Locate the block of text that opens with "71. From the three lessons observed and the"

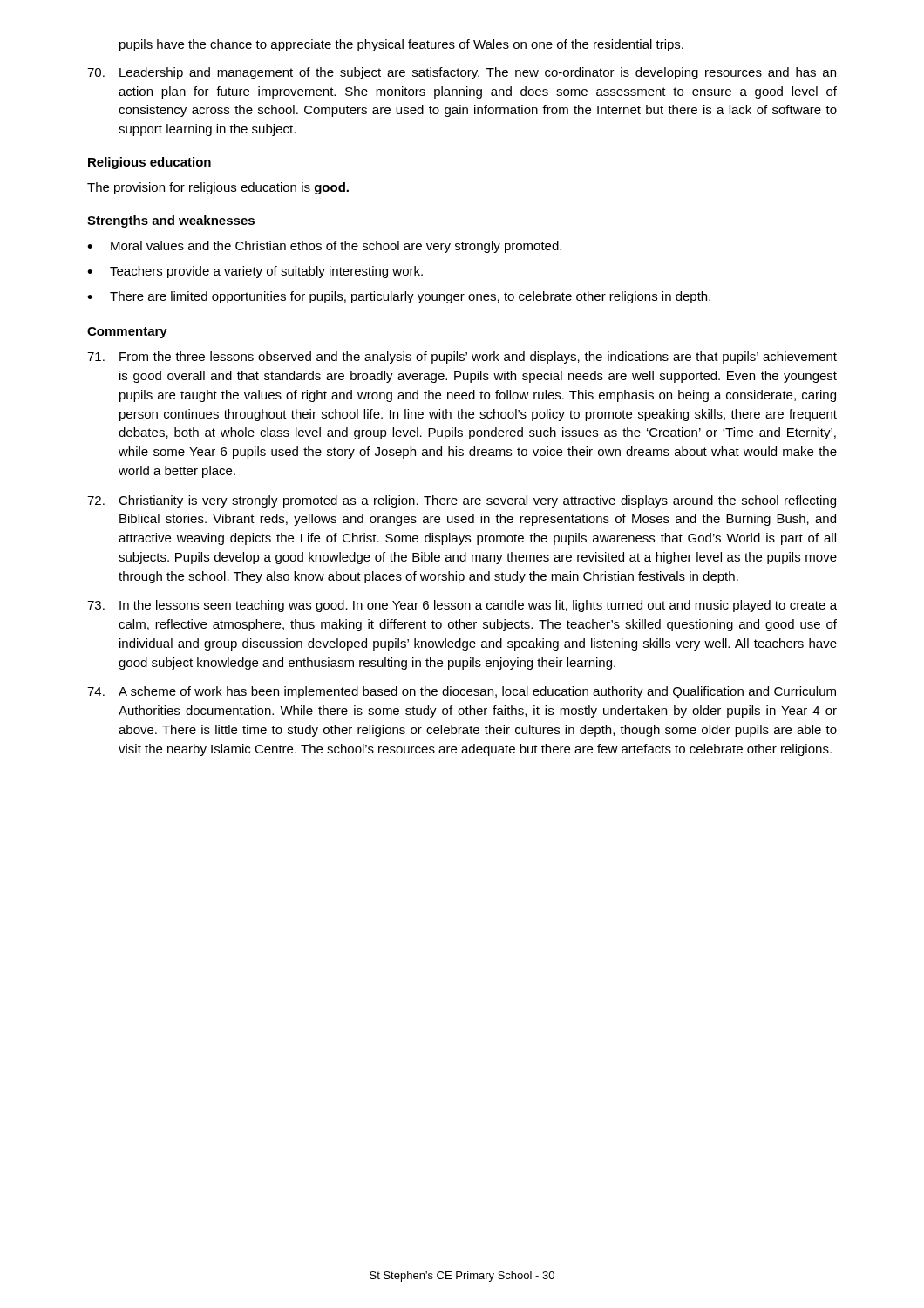(x=462, y=414)
